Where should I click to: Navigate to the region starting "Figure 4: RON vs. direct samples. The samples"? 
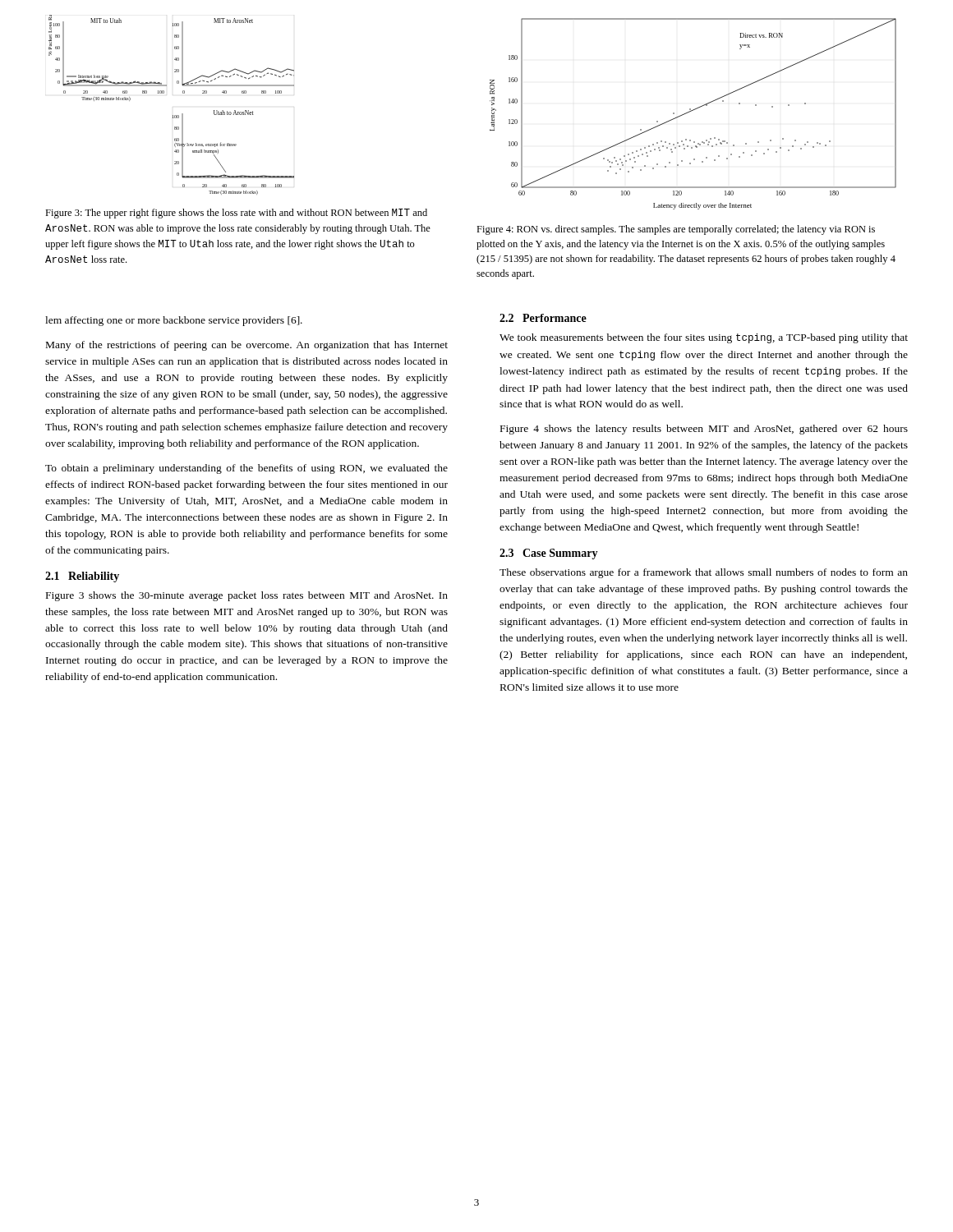[690, 252]
